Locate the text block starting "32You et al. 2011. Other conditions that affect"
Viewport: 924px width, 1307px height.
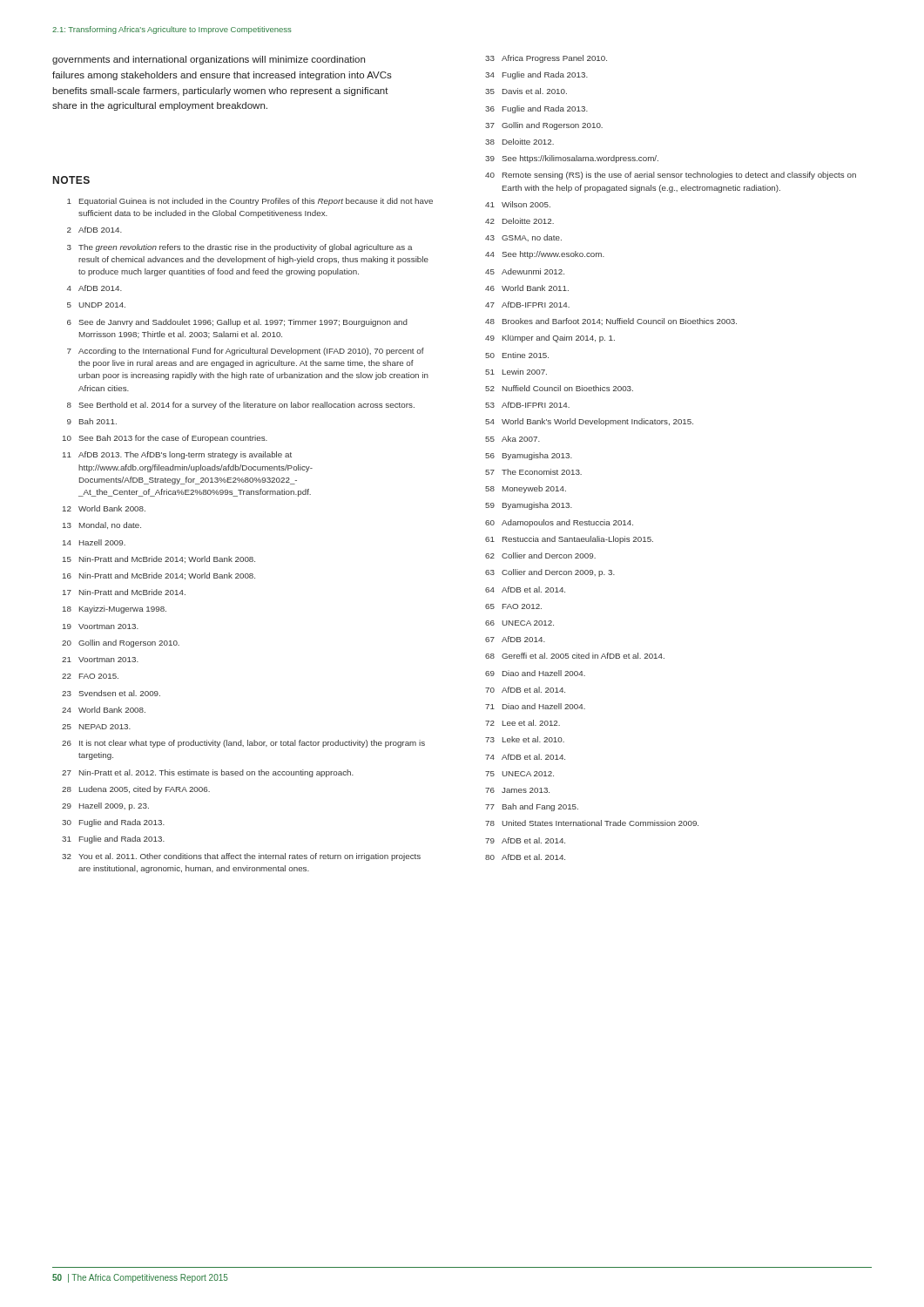point(244,862)
